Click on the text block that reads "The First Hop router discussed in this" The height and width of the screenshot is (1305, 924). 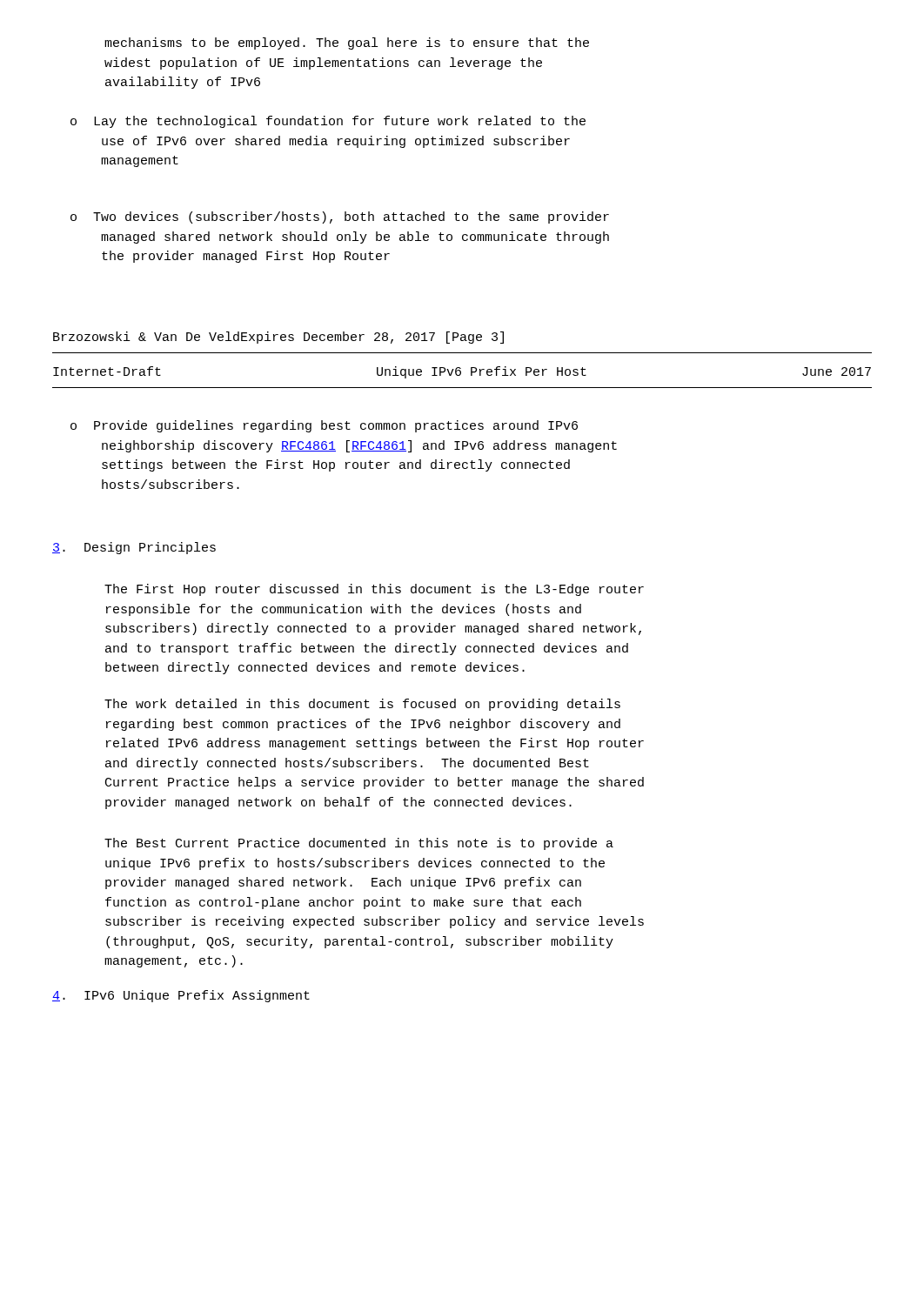375,629
